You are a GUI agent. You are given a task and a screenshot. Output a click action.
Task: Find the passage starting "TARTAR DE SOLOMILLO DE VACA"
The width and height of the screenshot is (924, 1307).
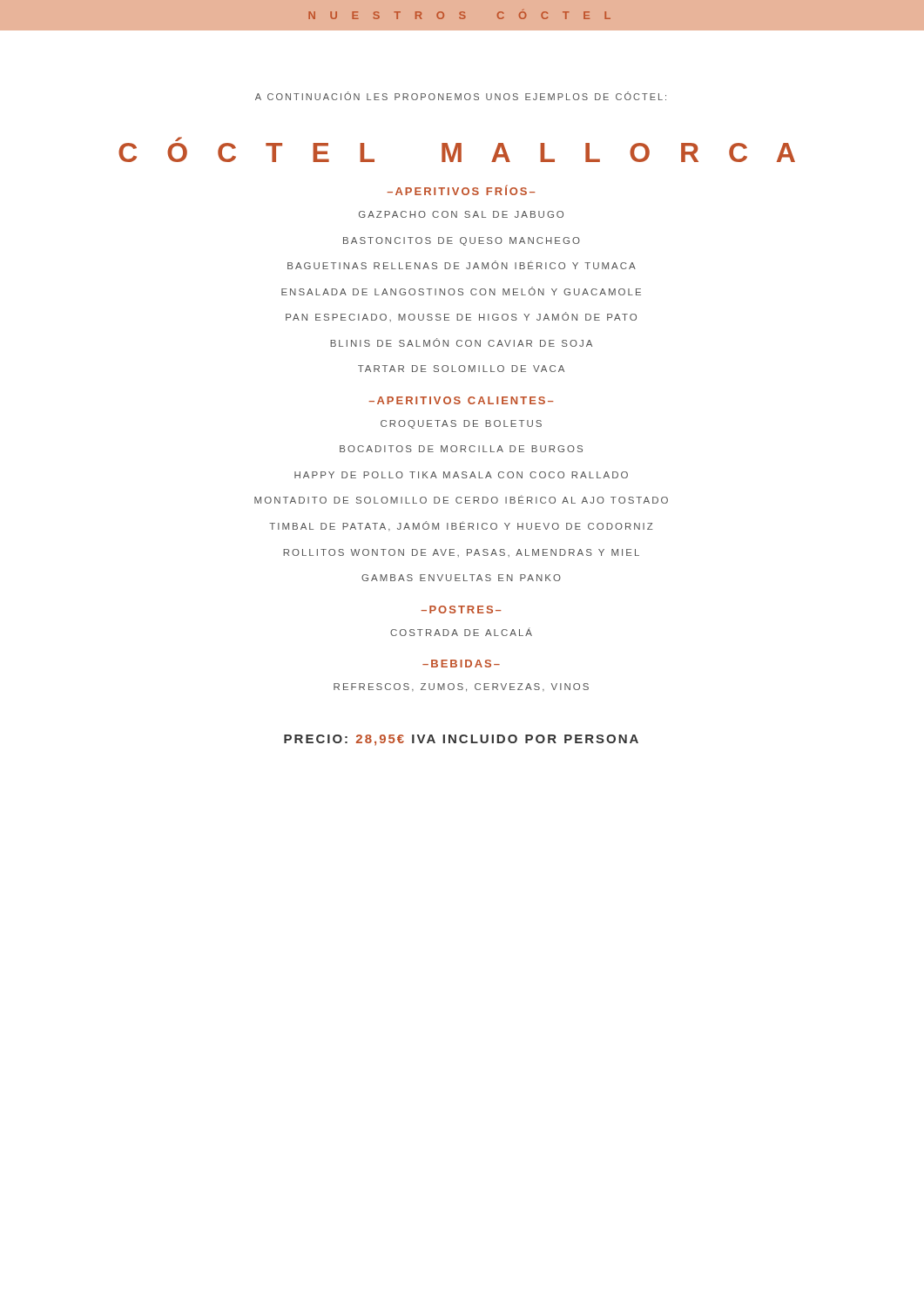(x=462, y=369)
